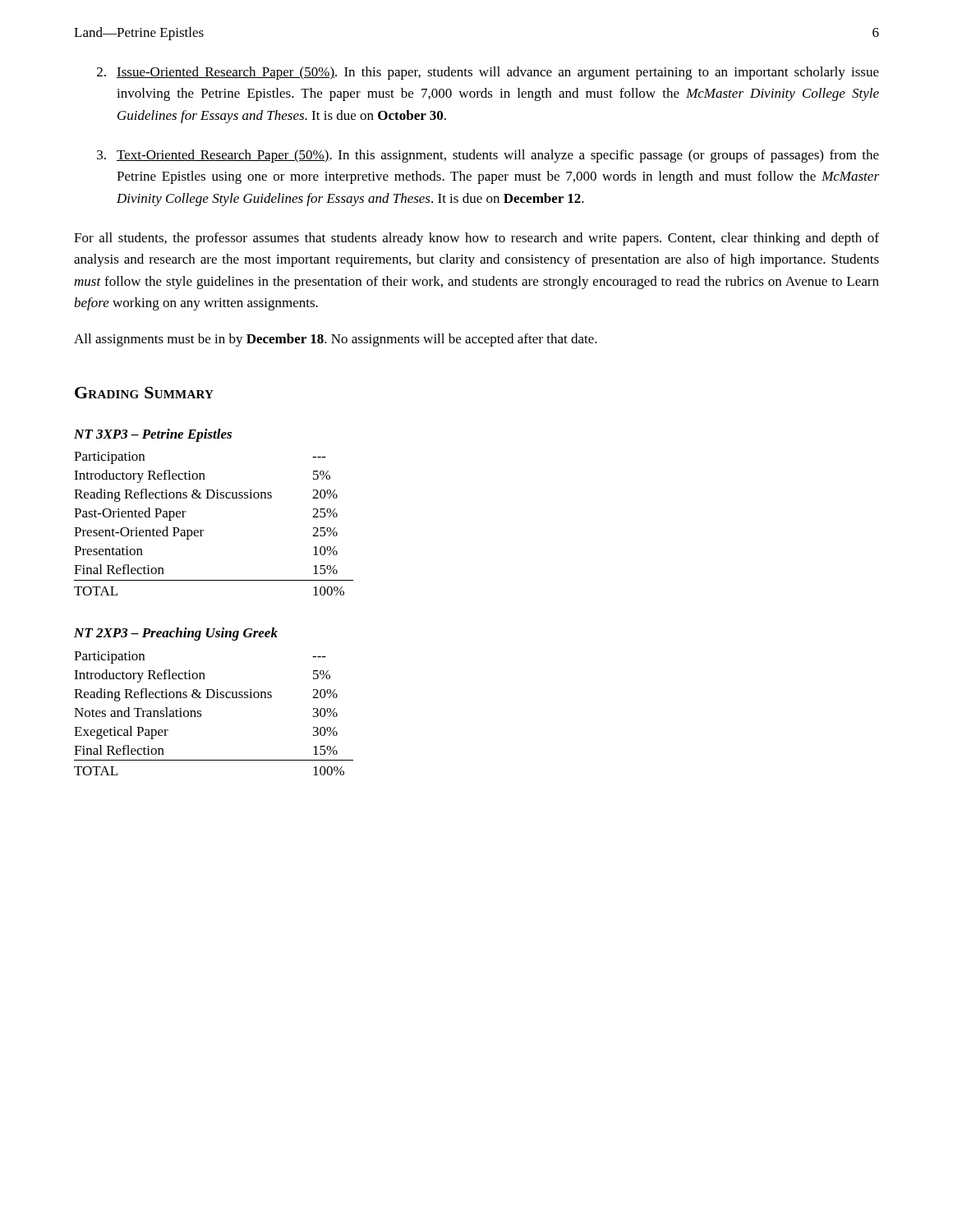This screenshot has height=1232, width=953.
Task: Find the block on this page that starts "2. Issue-Oriented Research Paper (50%). In this paper,"
Action: click(x=476, y=94)
